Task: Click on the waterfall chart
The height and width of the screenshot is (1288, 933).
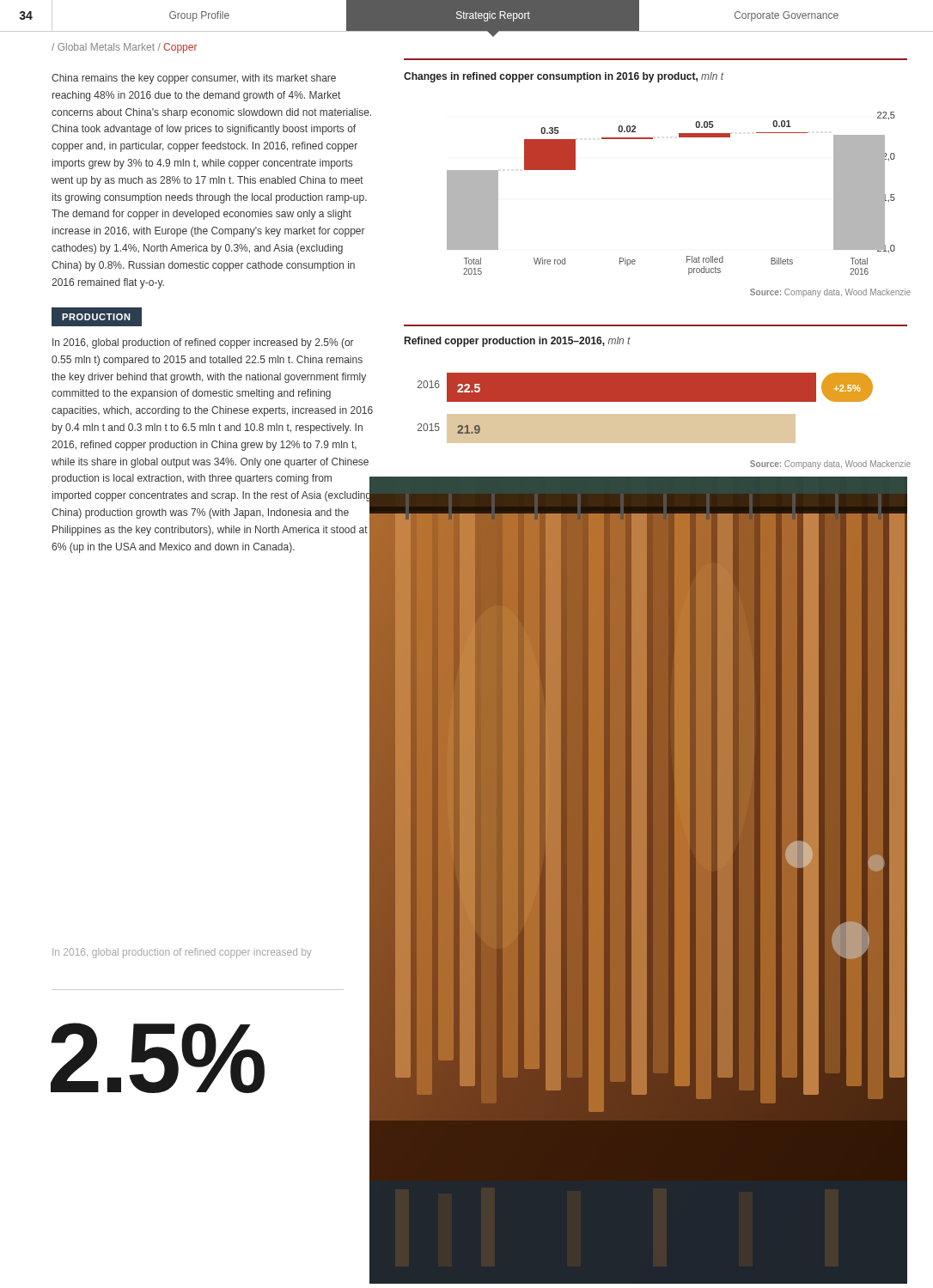Action: coord(647,187)
